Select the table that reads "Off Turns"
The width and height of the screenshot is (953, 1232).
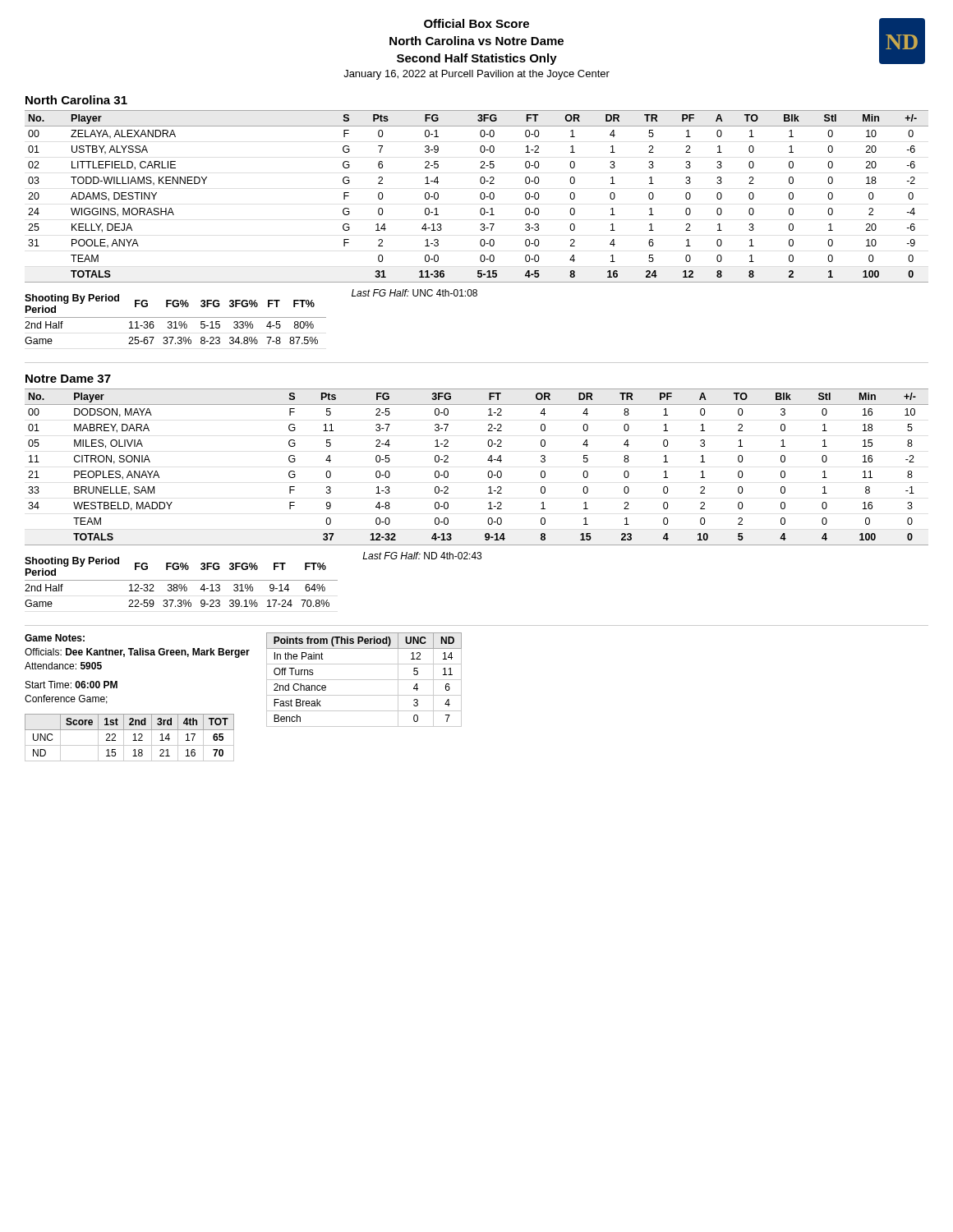364,680
